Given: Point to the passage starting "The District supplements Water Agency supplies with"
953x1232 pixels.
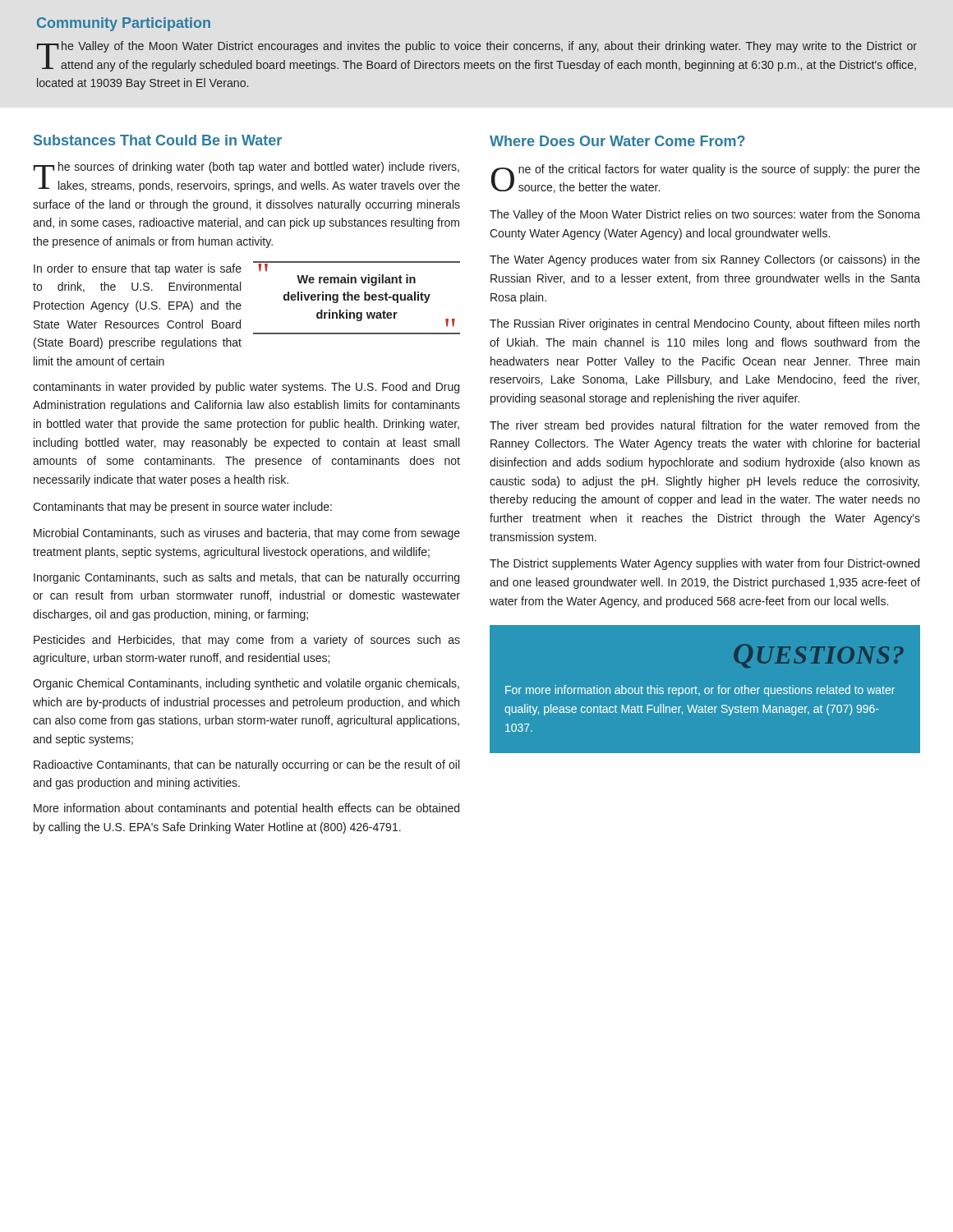Looking at the screenshot, I should click(705, 582).
